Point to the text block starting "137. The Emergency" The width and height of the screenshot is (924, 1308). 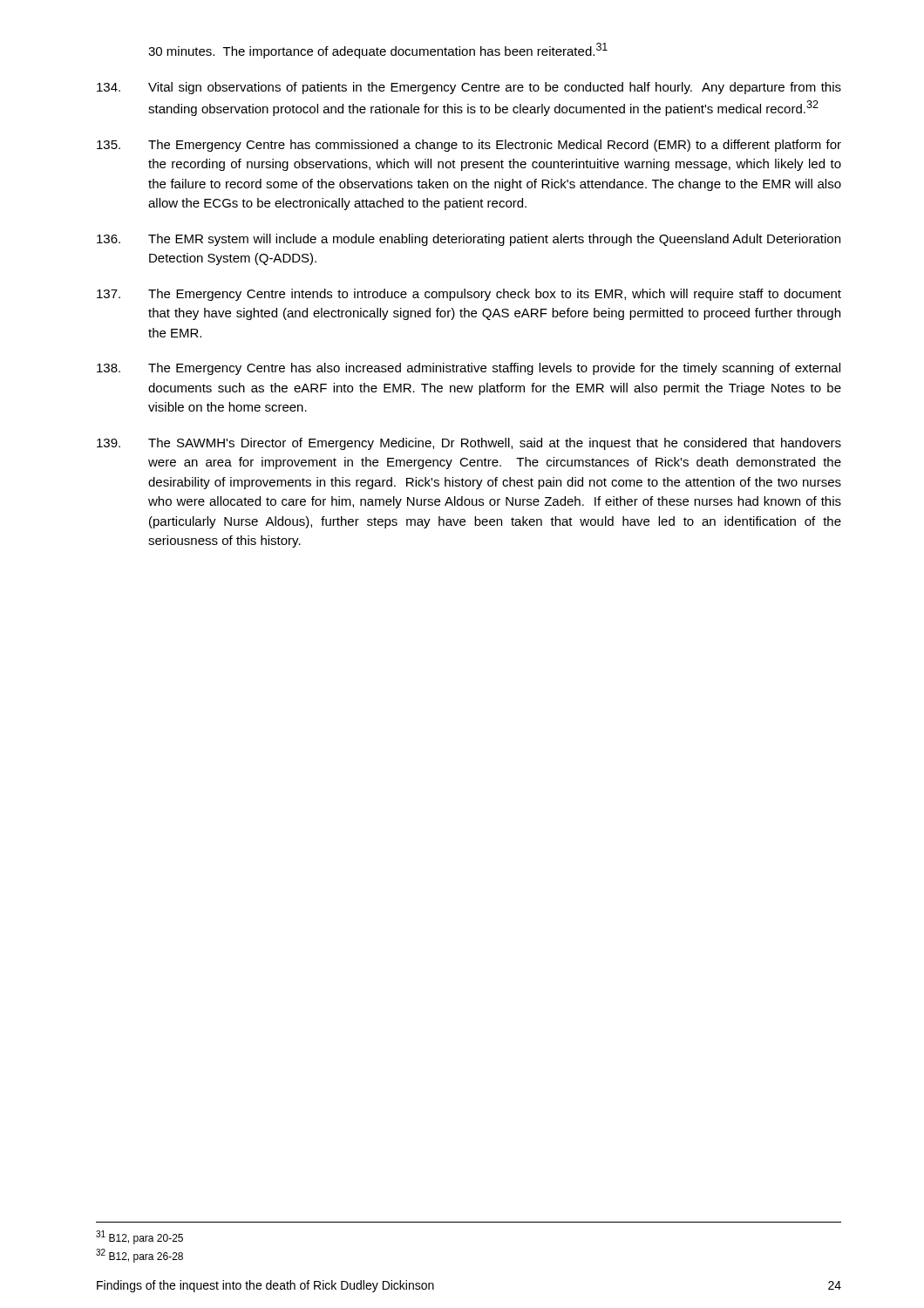click(469, 313)
